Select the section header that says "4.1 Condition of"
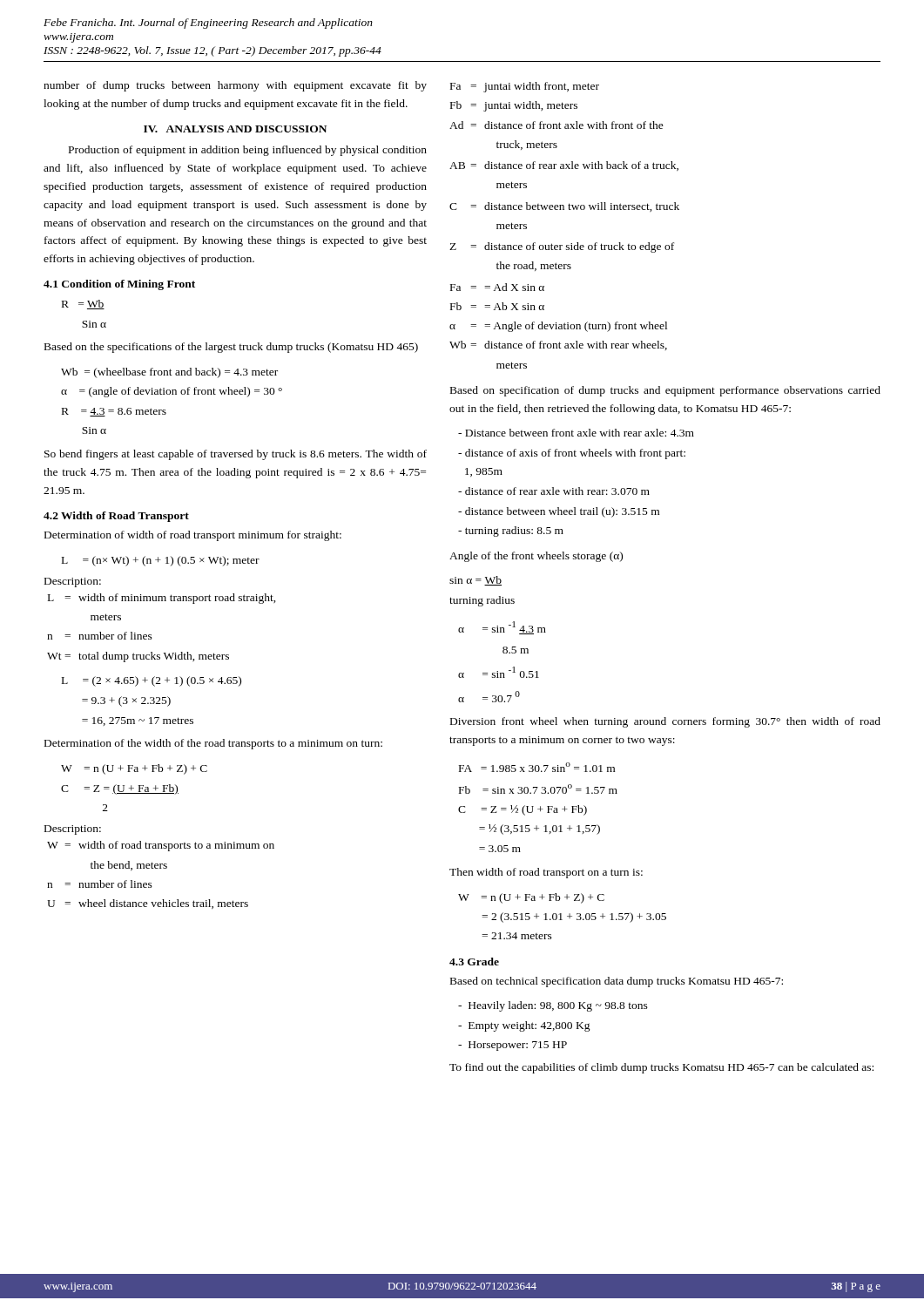Image resolution: width=924 pixels, height=1307 pixels. click(x=119, y=284)
